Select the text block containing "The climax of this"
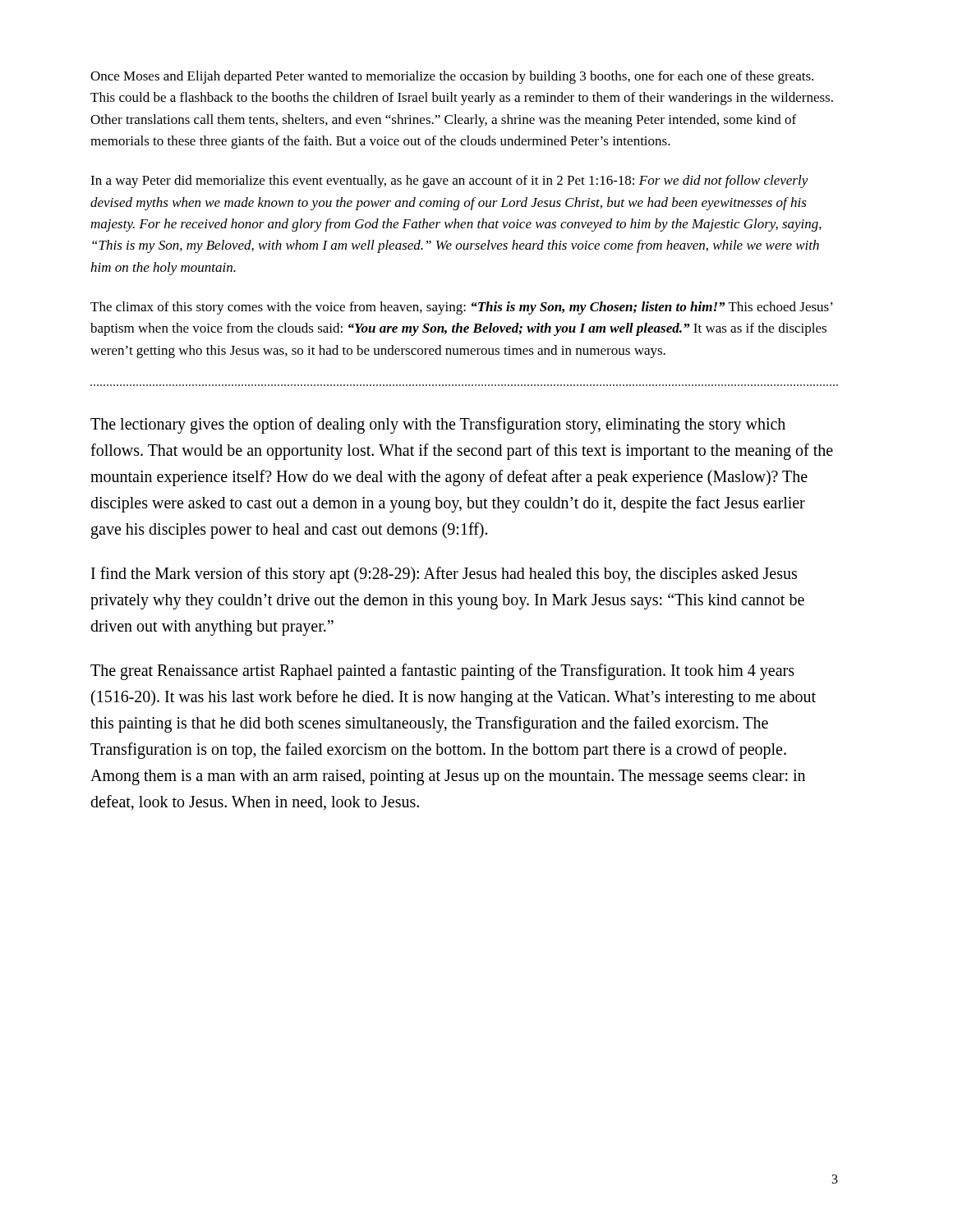Image resolution: width=953 pixels, height=1232 pixels. [462, 328]
